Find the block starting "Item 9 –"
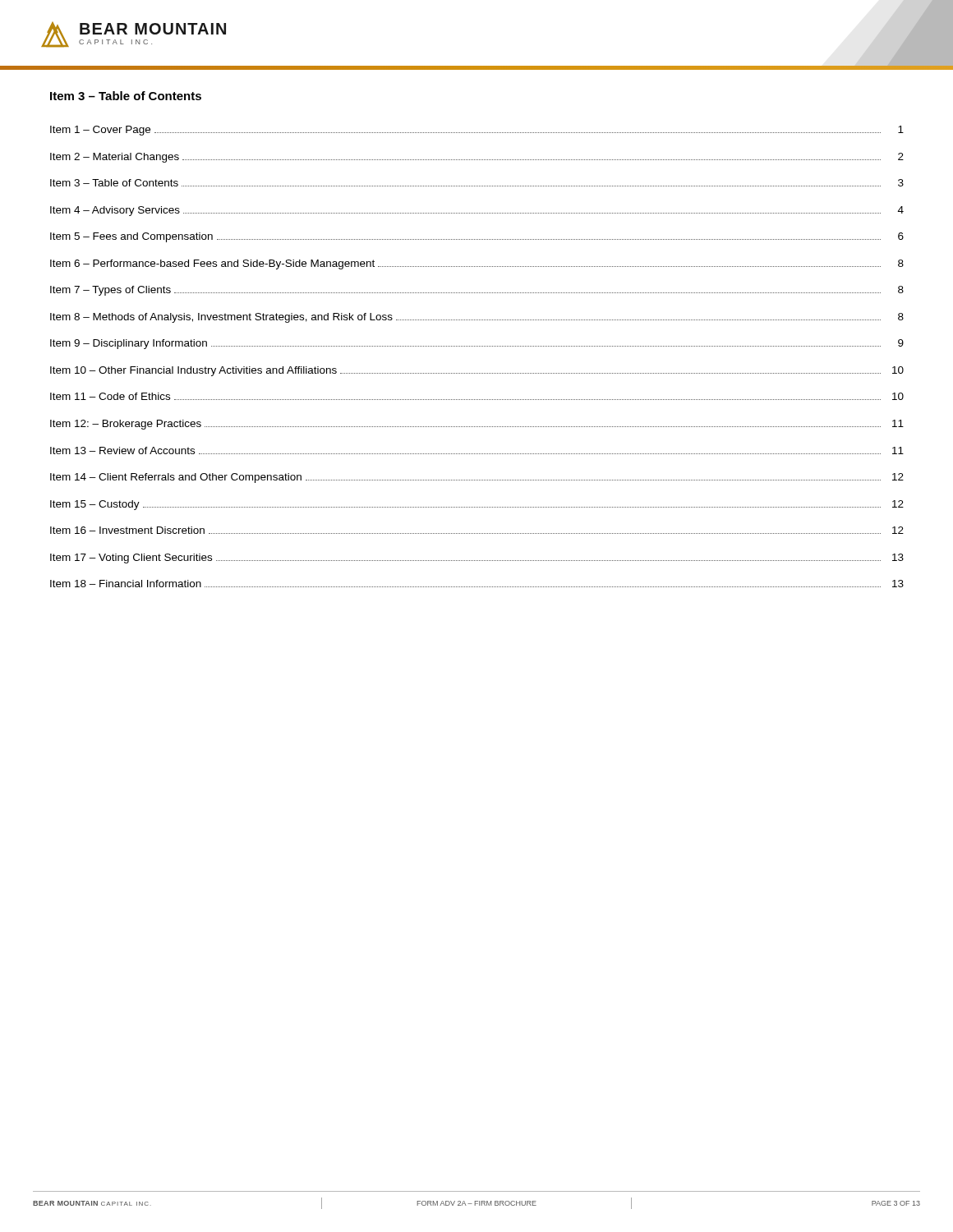Viewport: 953px width, 1232px height. (x=476, y=343)
